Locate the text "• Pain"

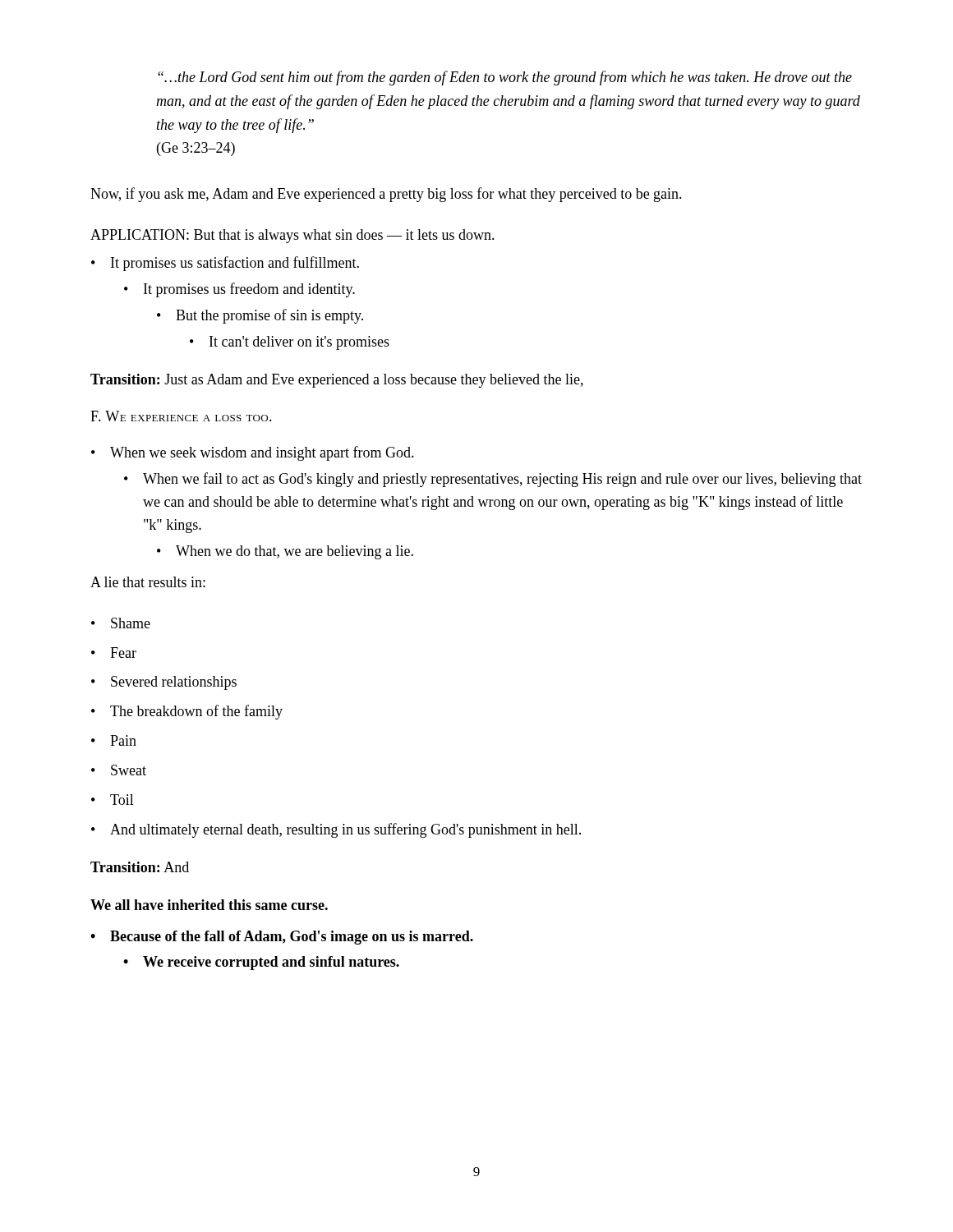[113, 742]
